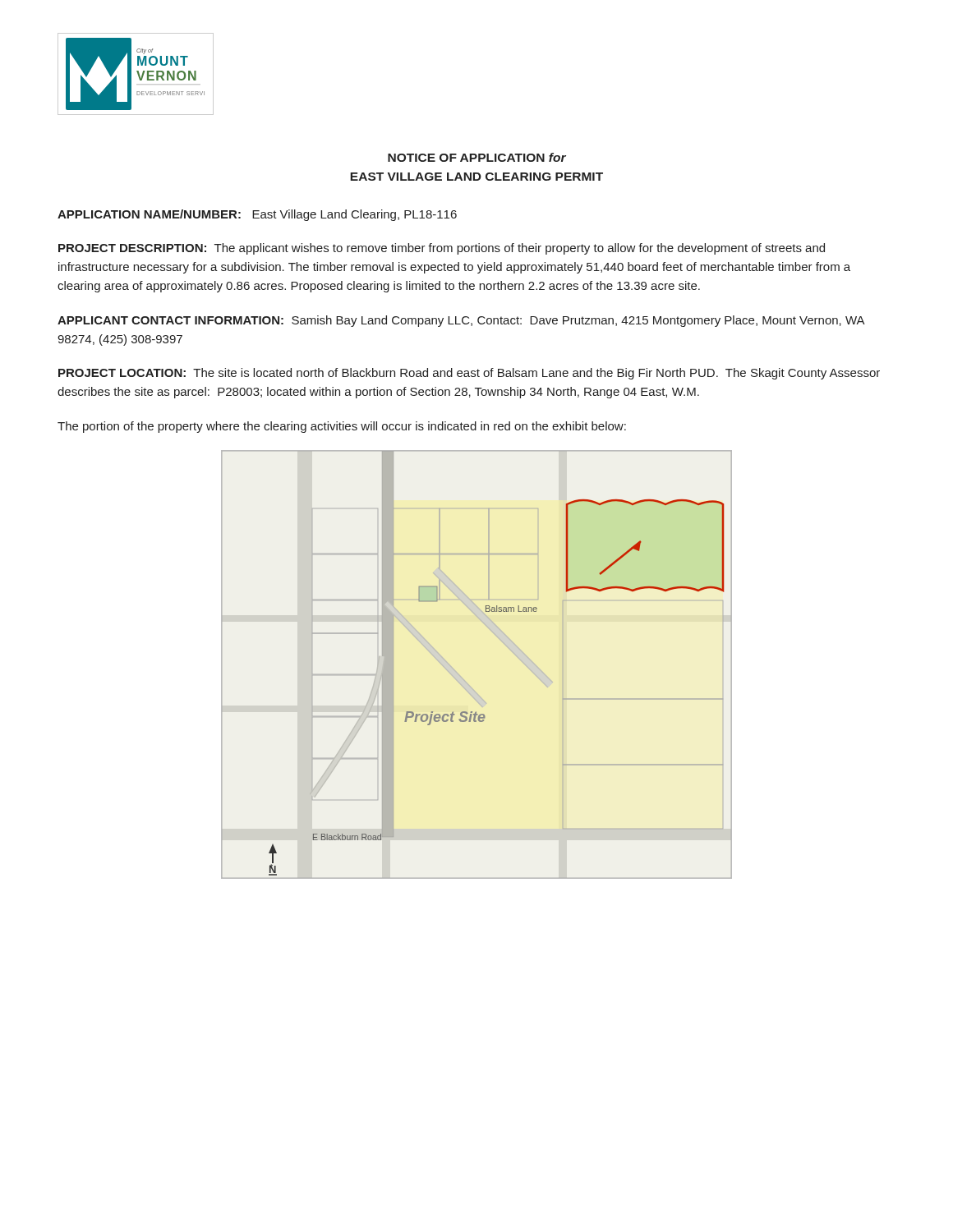The height and width of the screenshot is (1232, 953).
Task: Select the logo
Action: [x=476, y=74]
